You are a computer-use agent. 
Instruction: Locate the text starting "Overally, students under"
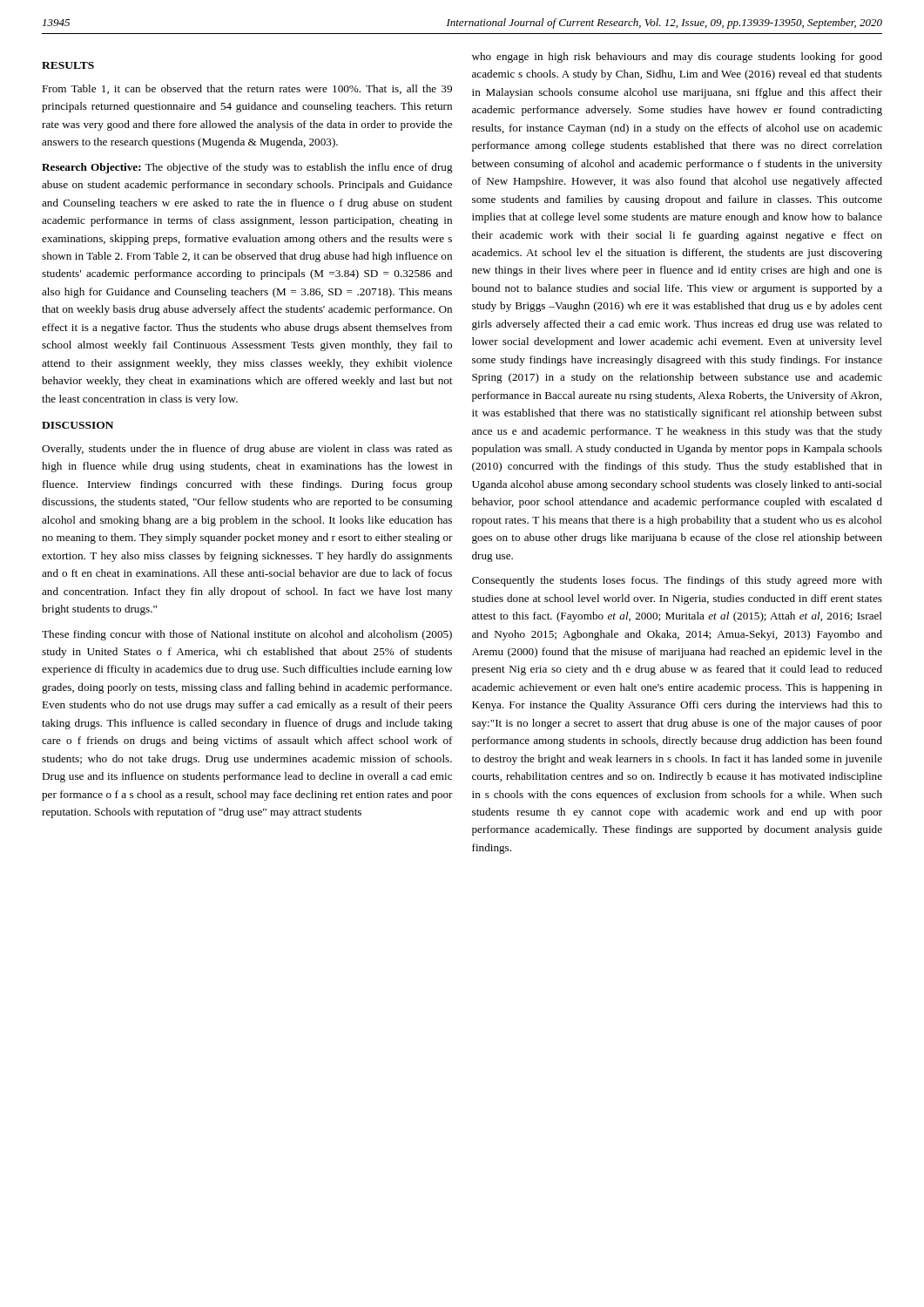click(x=247, y=529)
